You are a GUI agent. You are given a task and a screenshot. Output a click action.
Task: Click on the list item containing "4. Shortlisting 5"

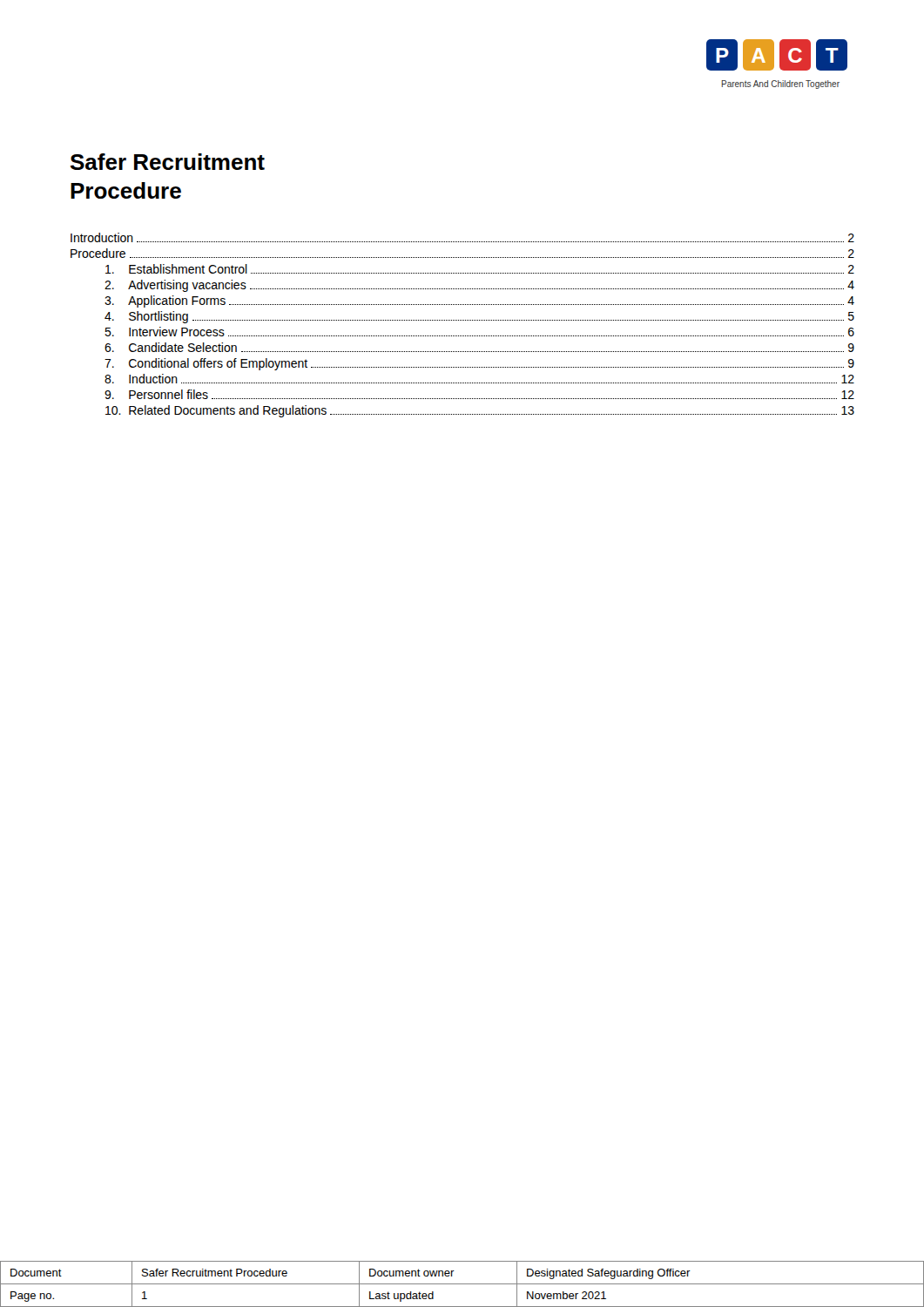click(x=479, y=316)
